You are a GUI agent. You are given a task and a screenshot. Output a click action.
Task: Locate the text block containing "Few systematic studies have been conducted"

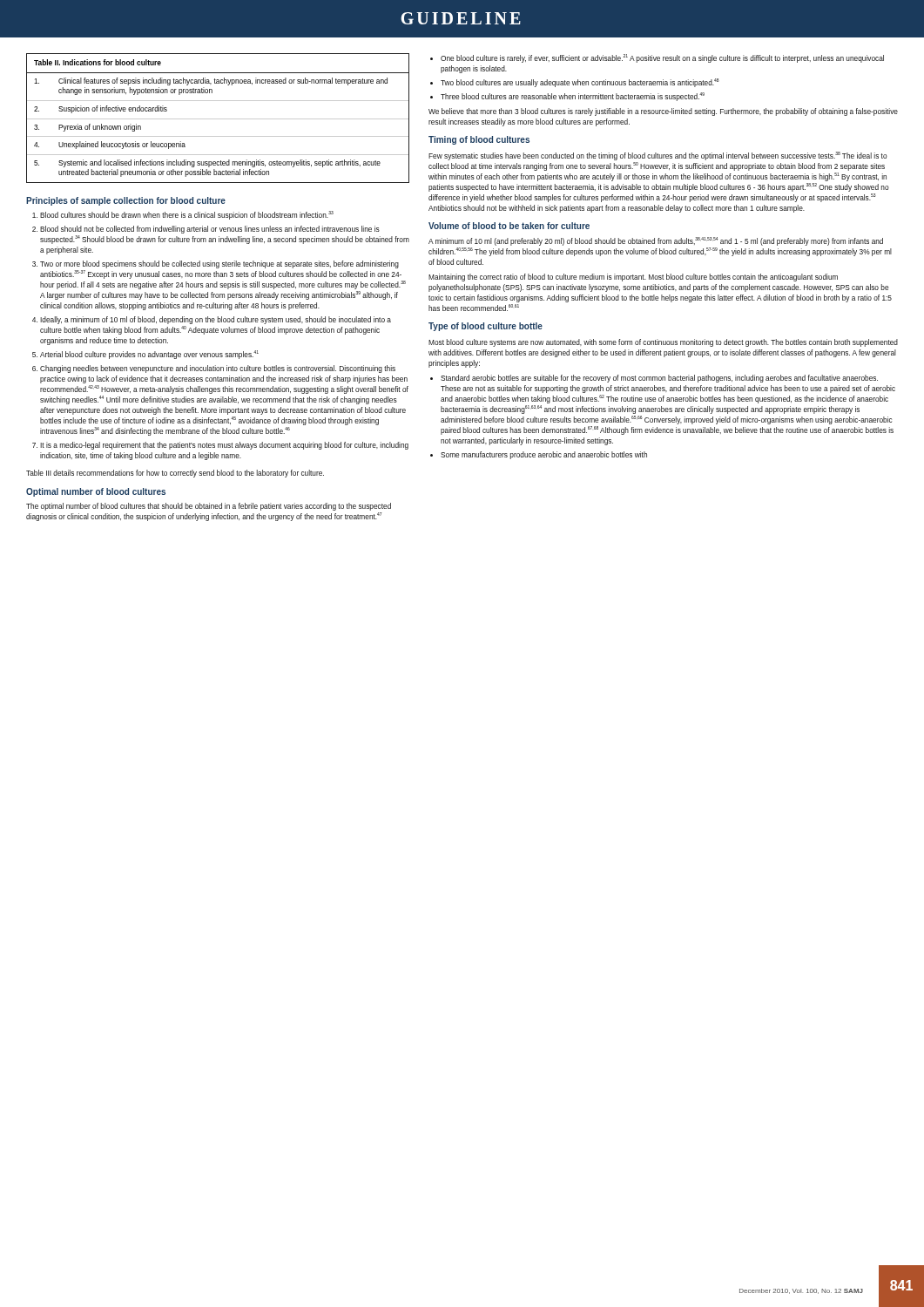pos(659,181)
